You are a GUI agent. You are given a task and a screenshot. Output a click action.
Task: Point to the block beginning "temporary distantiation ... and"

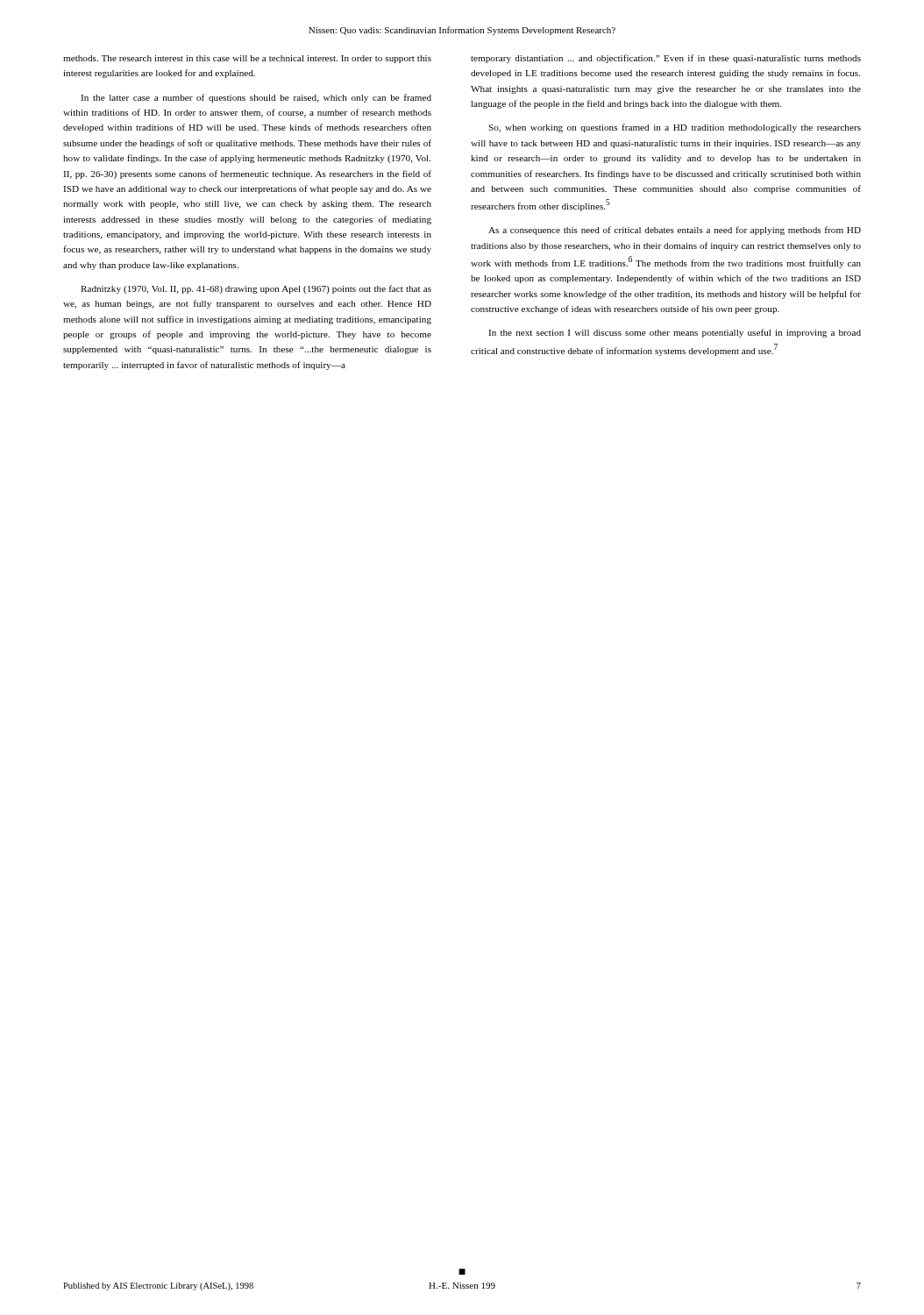(666, 59)
